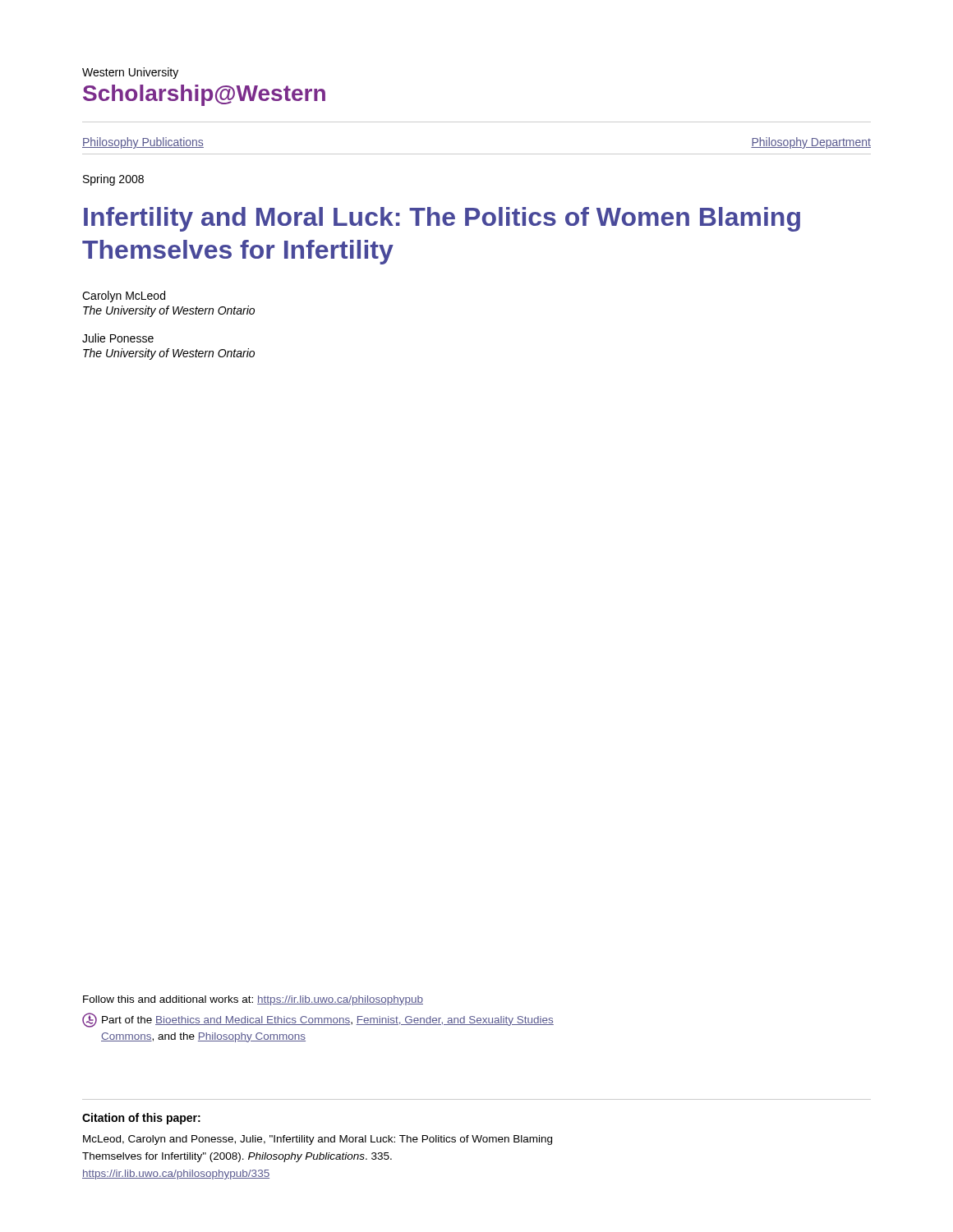Point to the region starting "Philosophy Publications"
953x1232 pixels.
coord(143,142)
